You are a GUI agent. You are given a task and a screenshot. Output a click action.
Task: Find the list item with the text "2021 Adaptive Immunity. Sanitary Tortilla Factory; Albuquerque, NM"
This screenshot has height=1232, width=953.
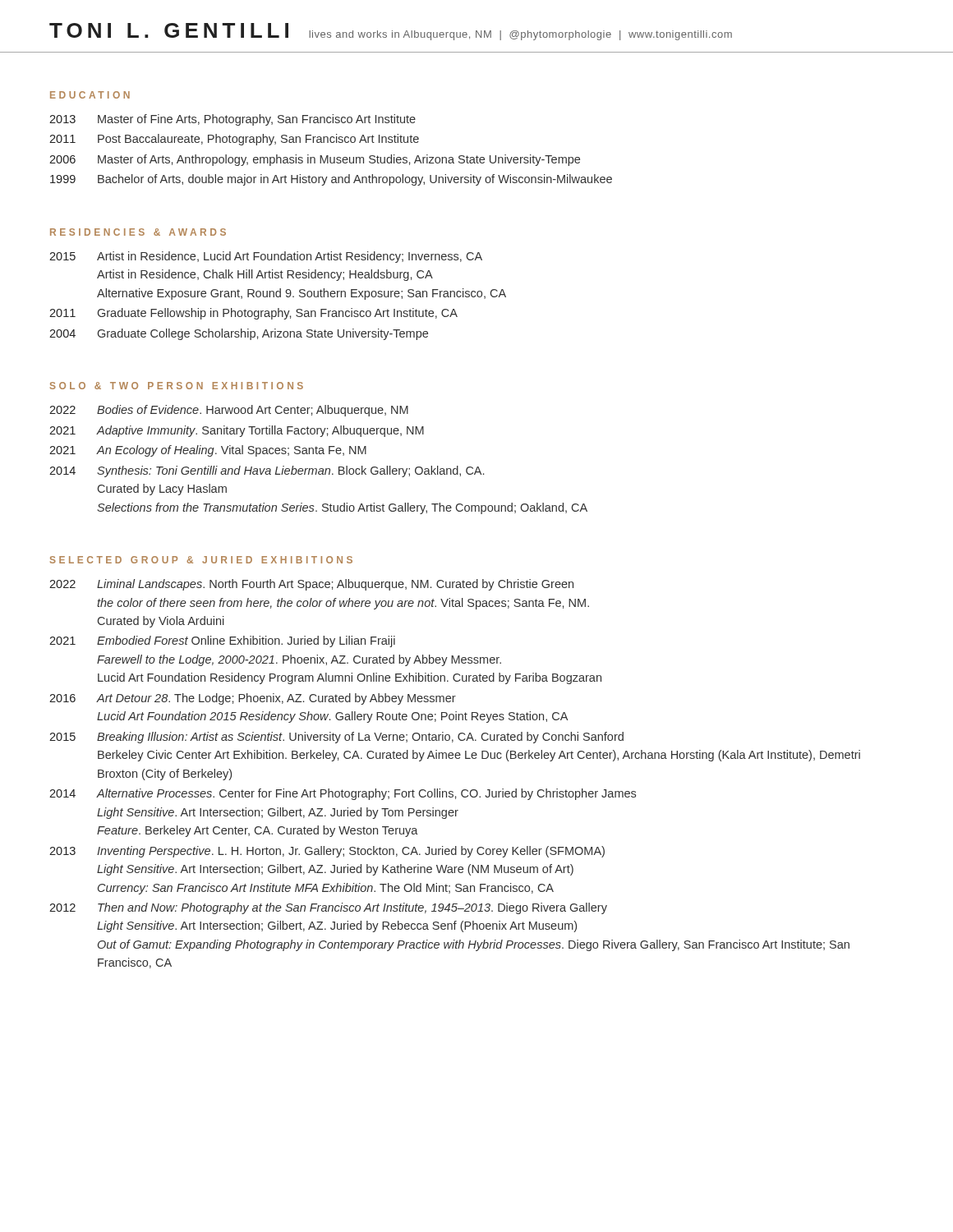pos(237,431)
